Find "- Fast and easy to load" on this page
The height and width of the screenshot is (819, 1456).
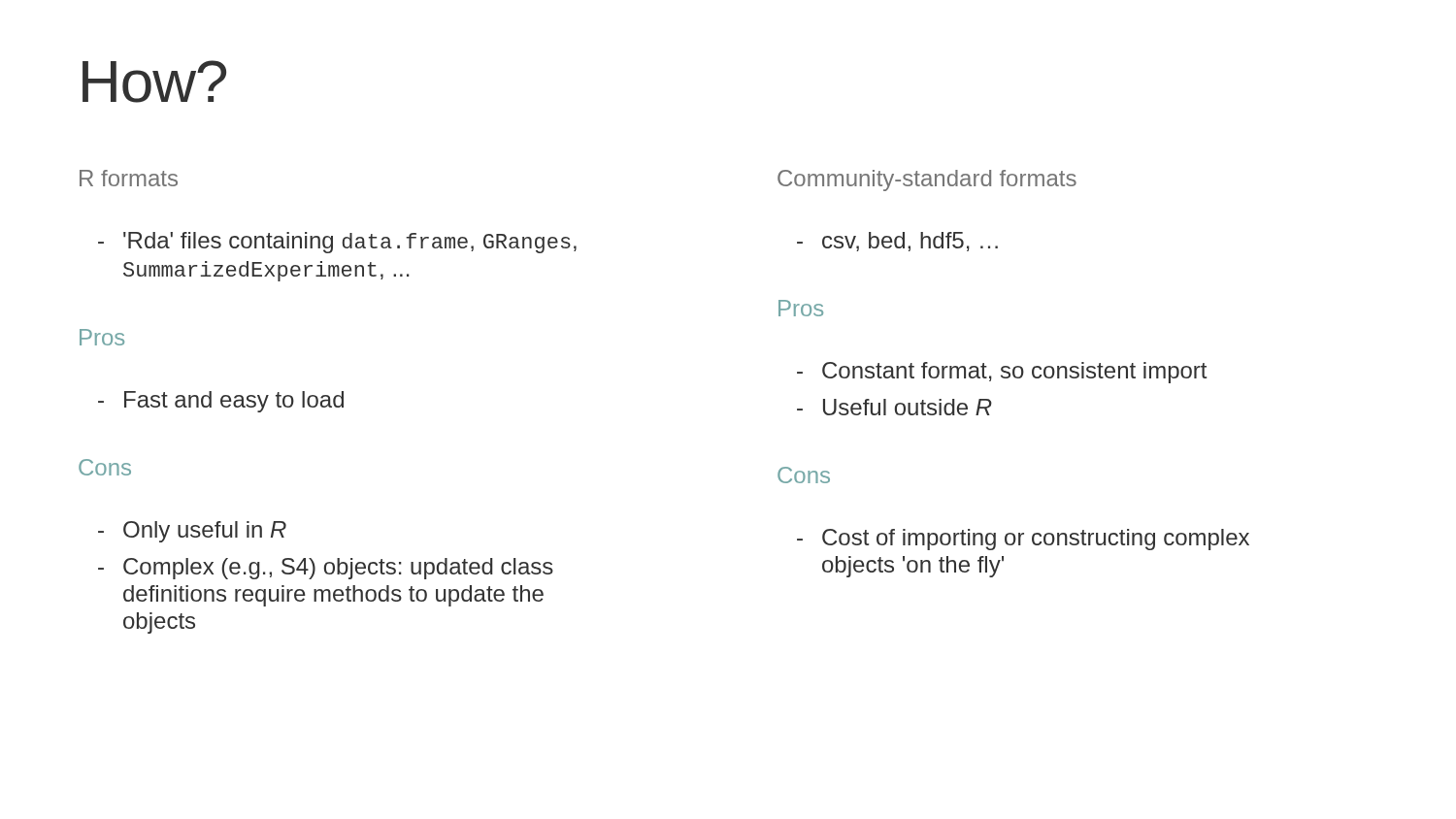coord(221,400)
